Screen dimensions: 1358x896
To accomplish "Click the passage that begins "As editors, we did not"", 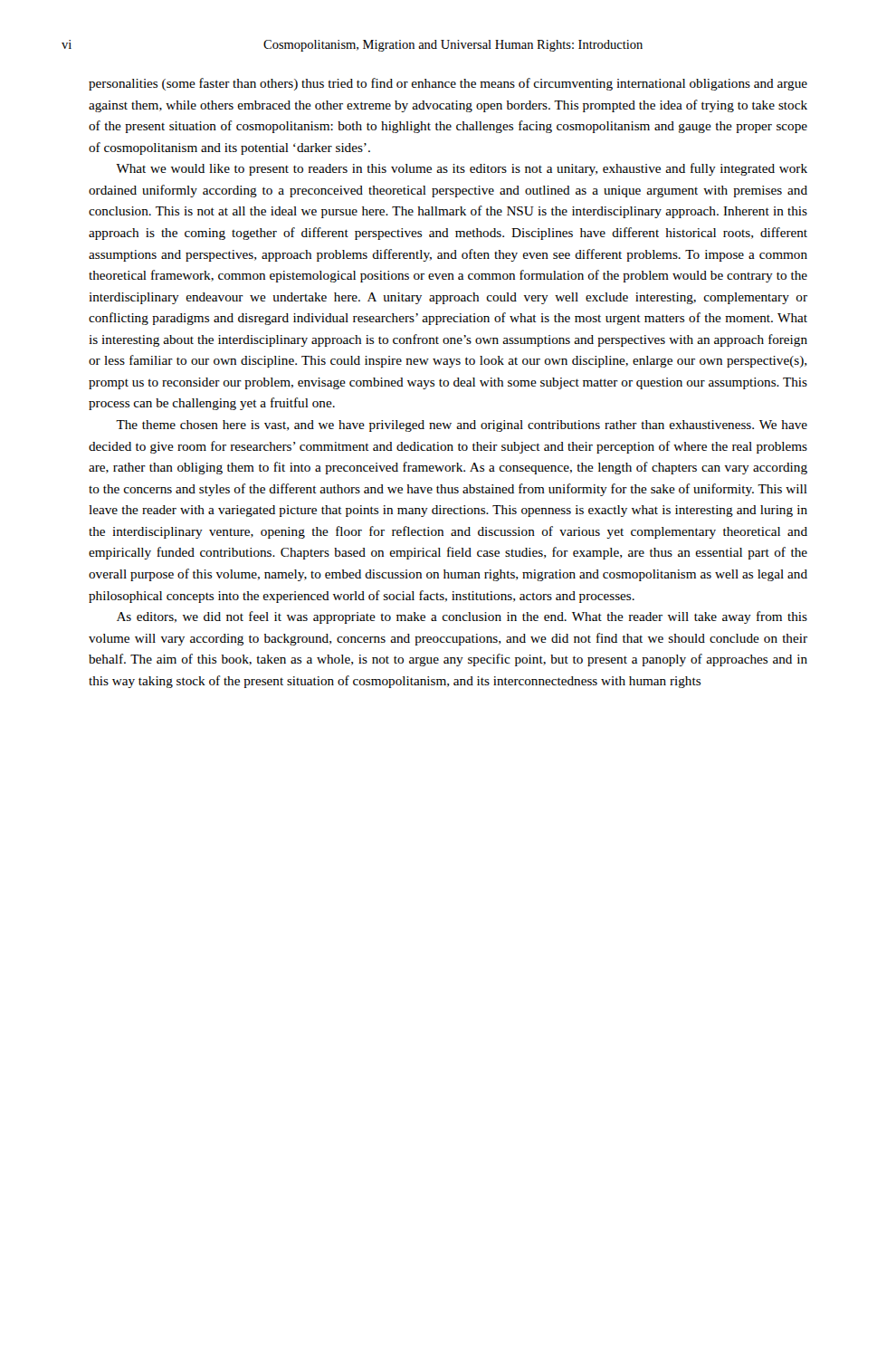I will pos(448,648).
